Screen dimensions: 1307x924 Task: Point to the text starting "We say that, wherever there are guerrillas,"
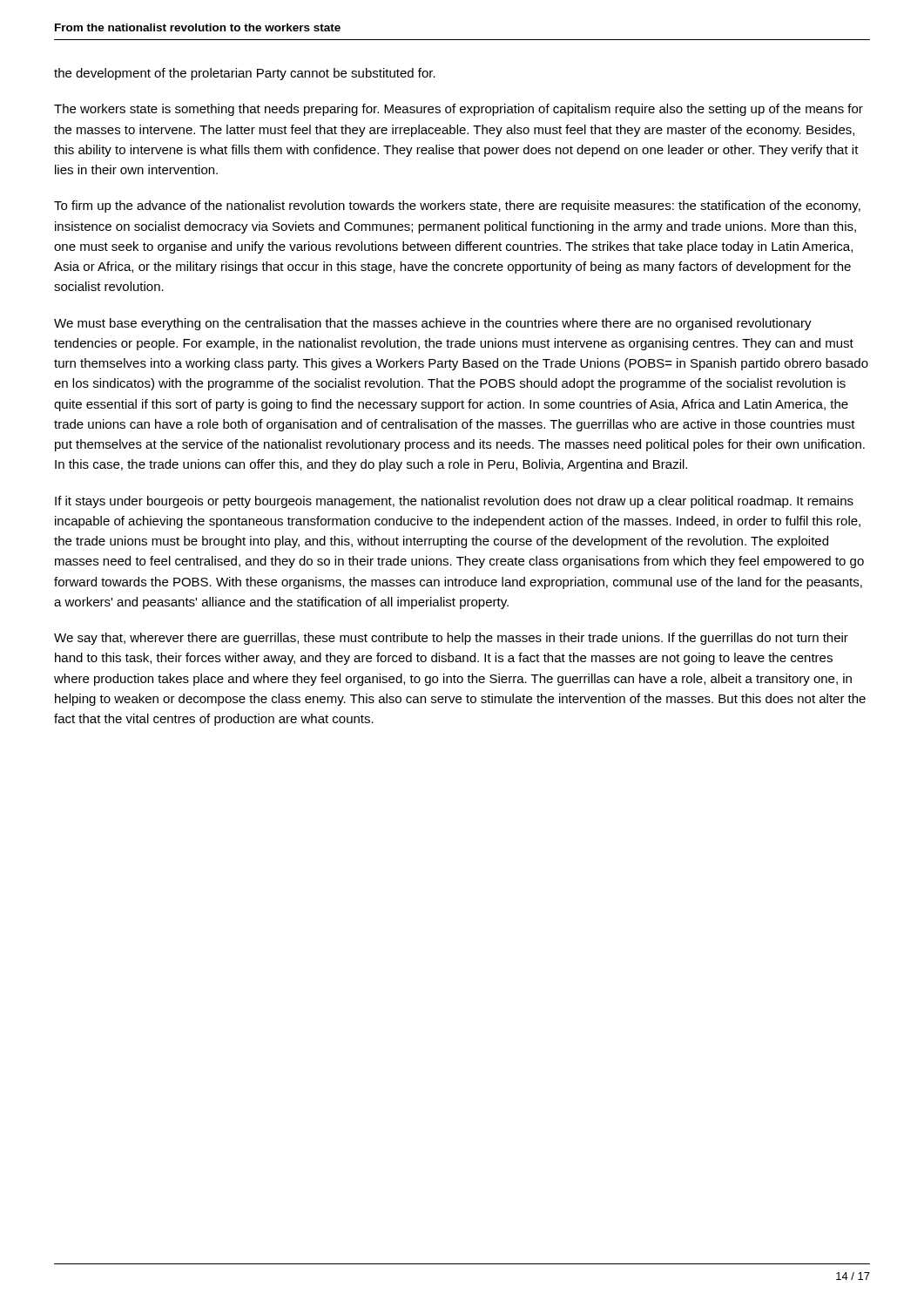pyautogui.click(x=460, y=678)
